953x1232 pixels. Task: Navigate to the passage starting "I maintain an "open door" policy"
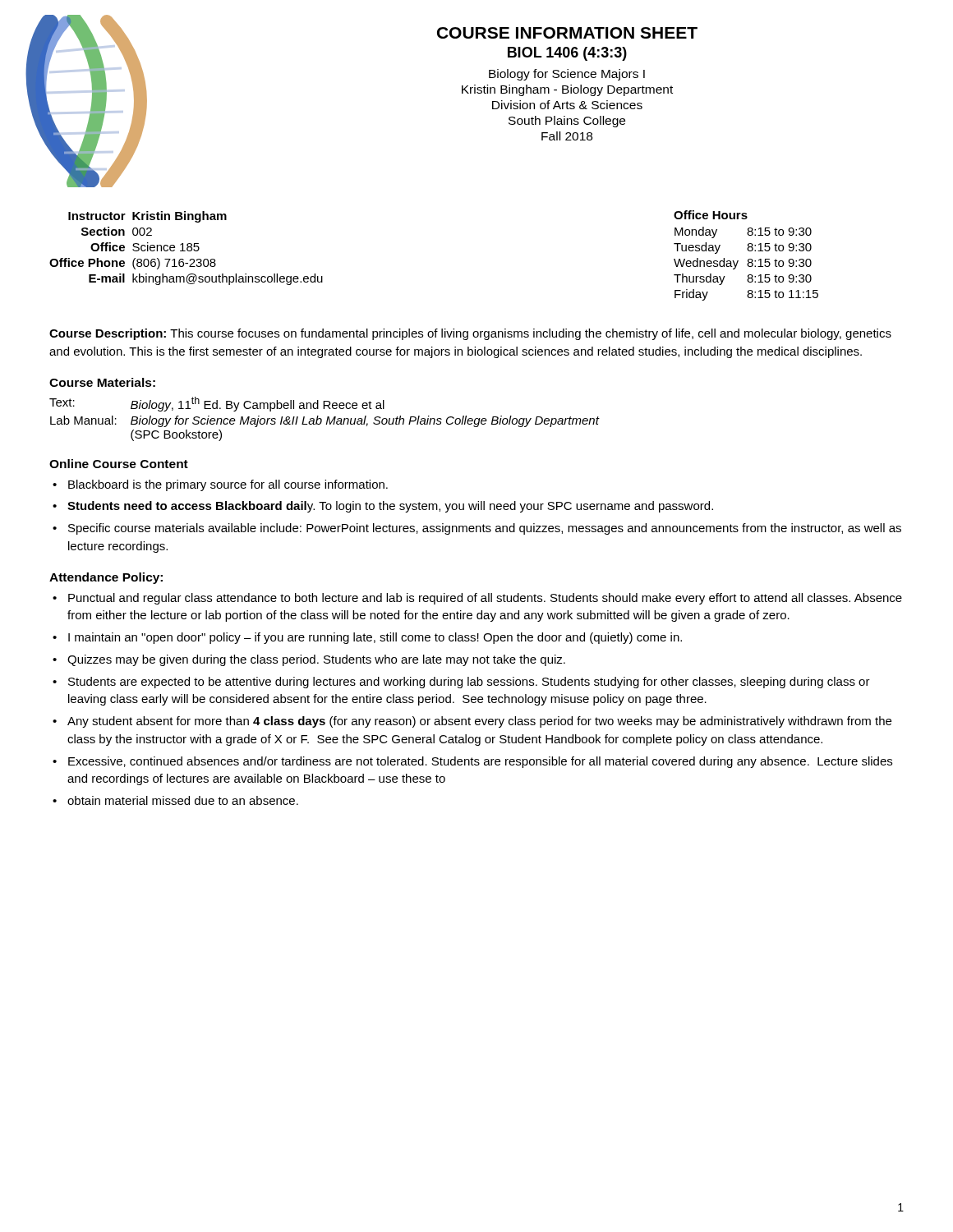point(375,637)
